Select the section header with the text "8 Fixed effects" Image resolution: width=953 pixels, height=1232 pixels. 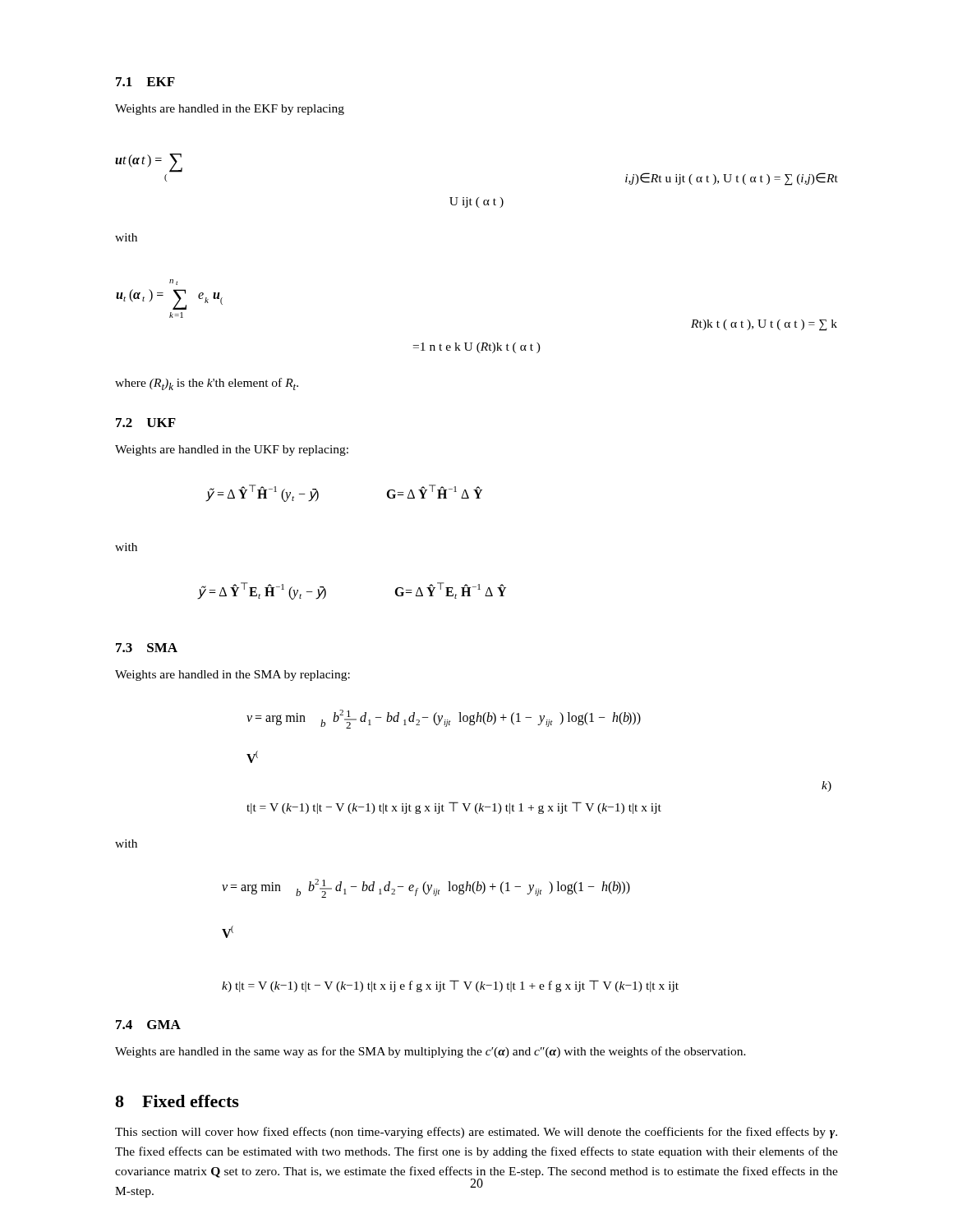tap(177, 1101)
